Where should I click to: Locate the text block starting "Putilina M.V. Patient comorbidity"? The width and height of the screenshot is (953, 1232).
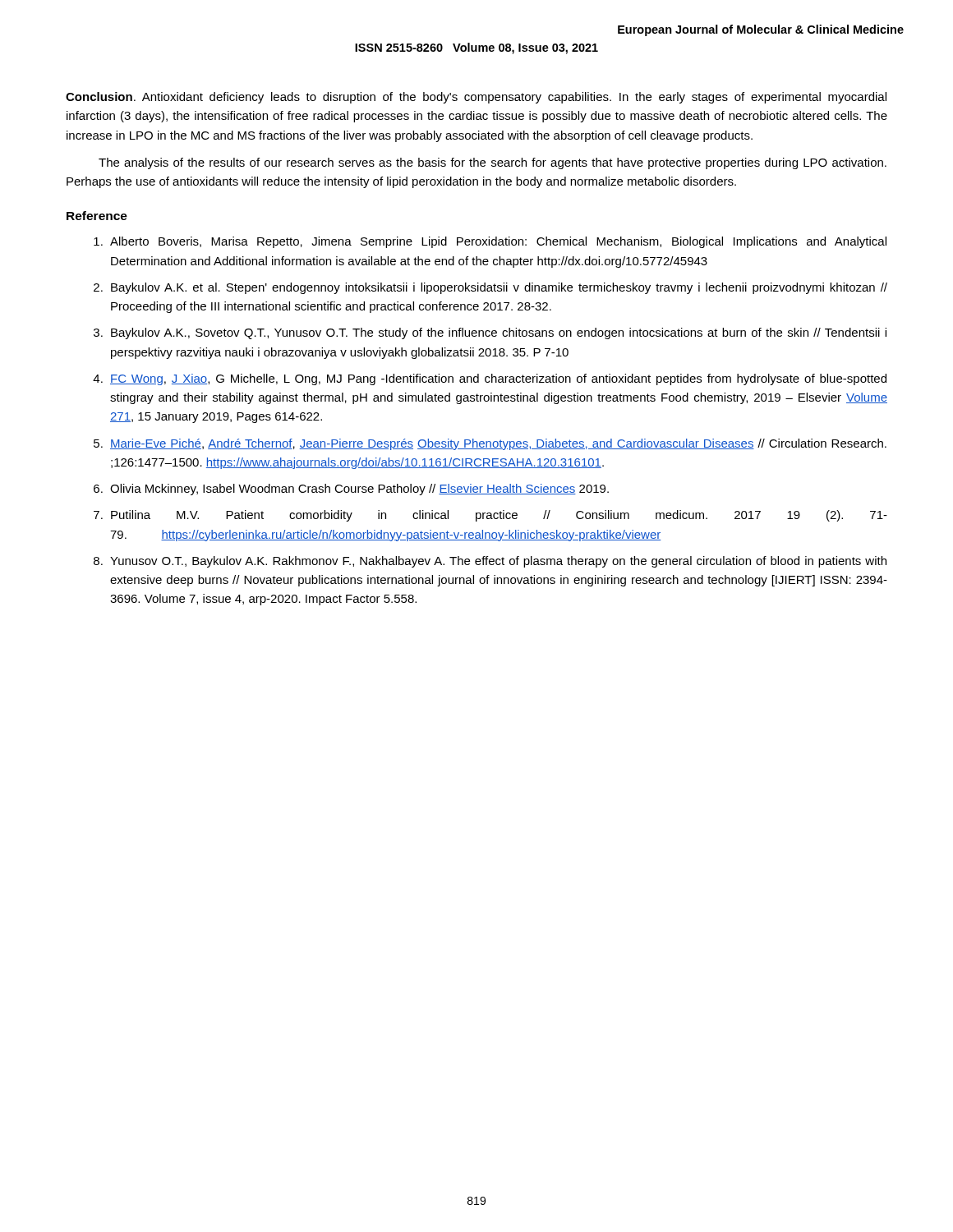499,524
